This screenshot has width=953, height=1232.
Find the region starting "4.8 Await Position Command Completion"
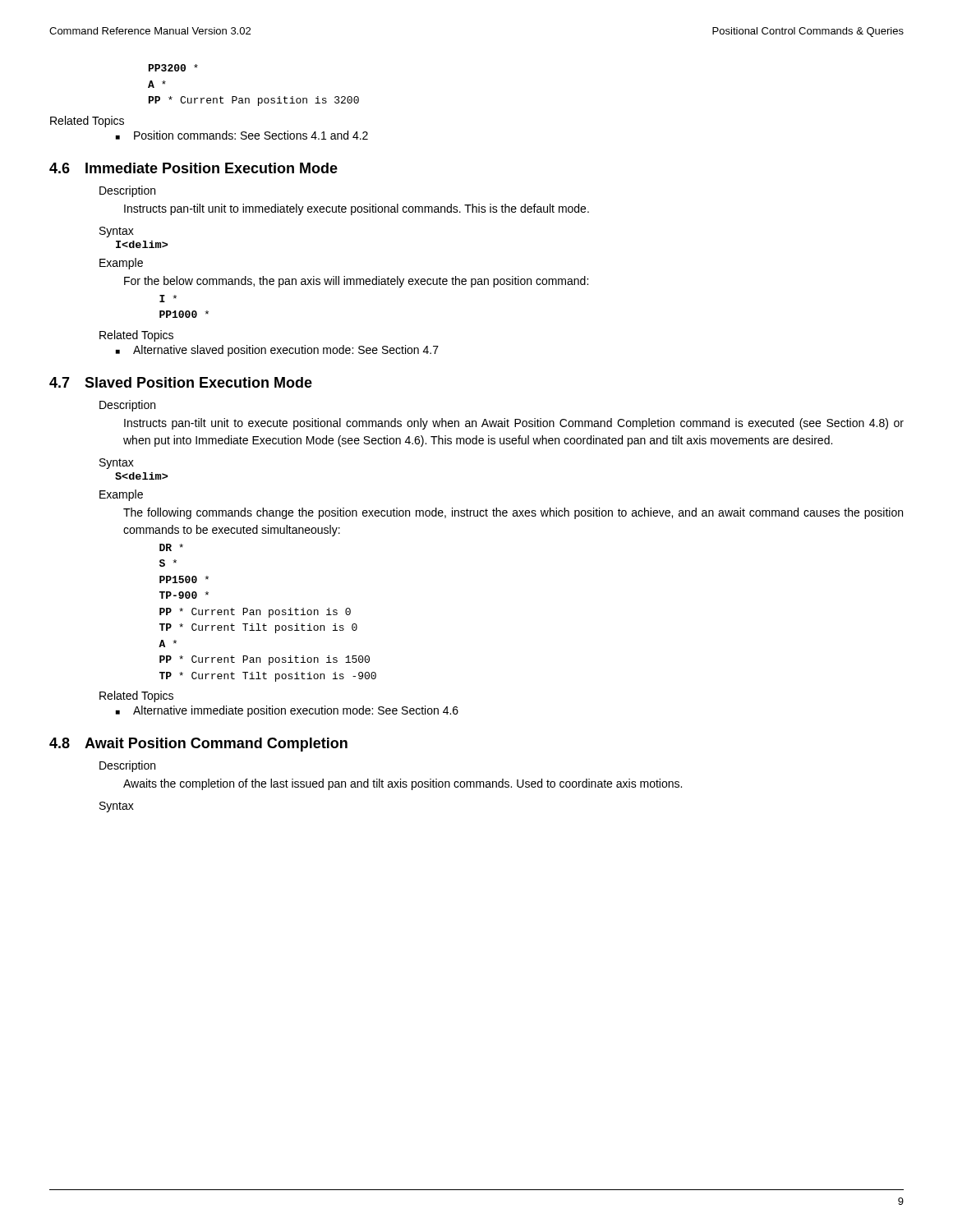(199, 744)
